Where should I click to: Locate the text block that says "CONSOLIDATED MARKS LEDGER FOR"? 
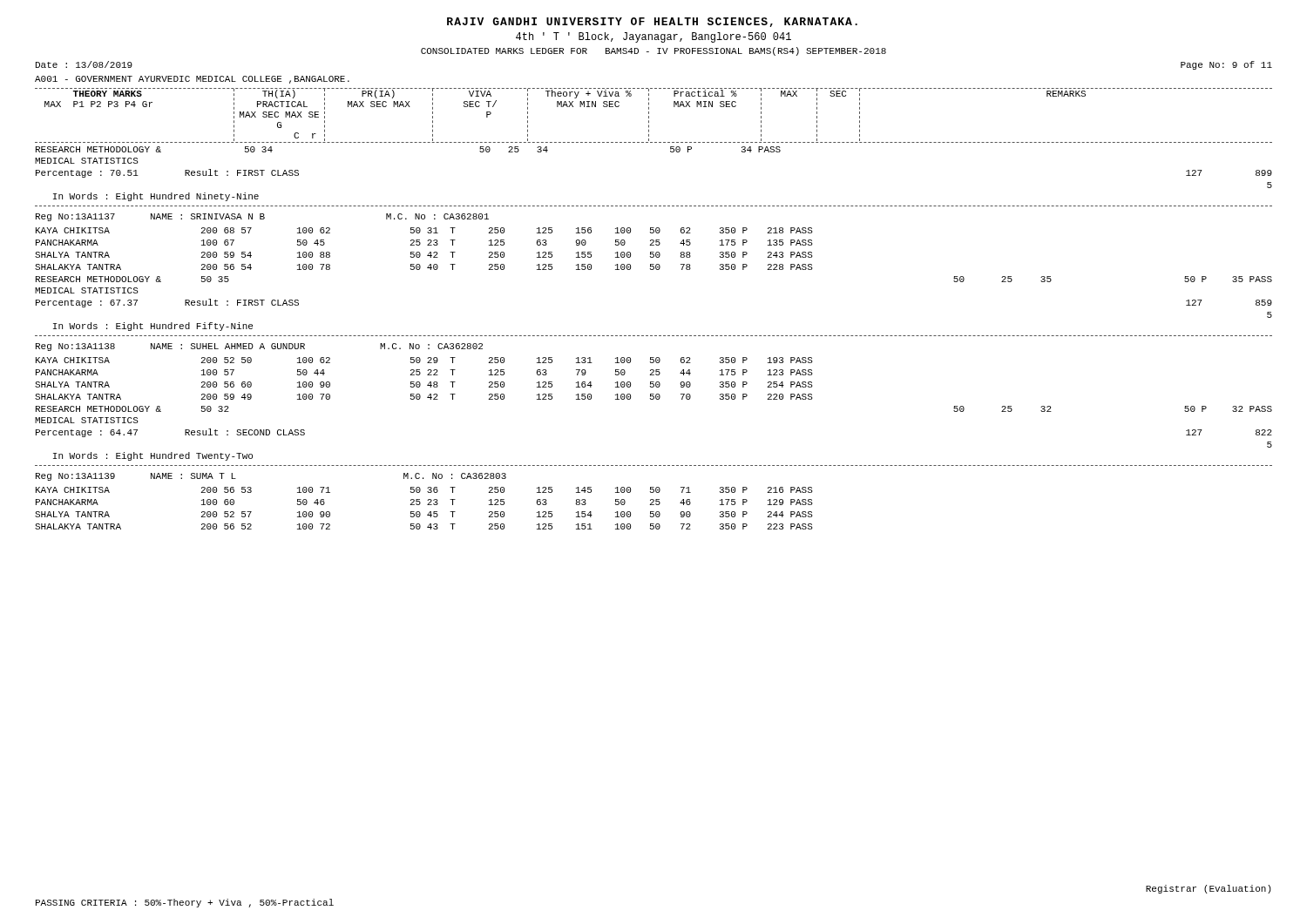(x=654, y=51)
